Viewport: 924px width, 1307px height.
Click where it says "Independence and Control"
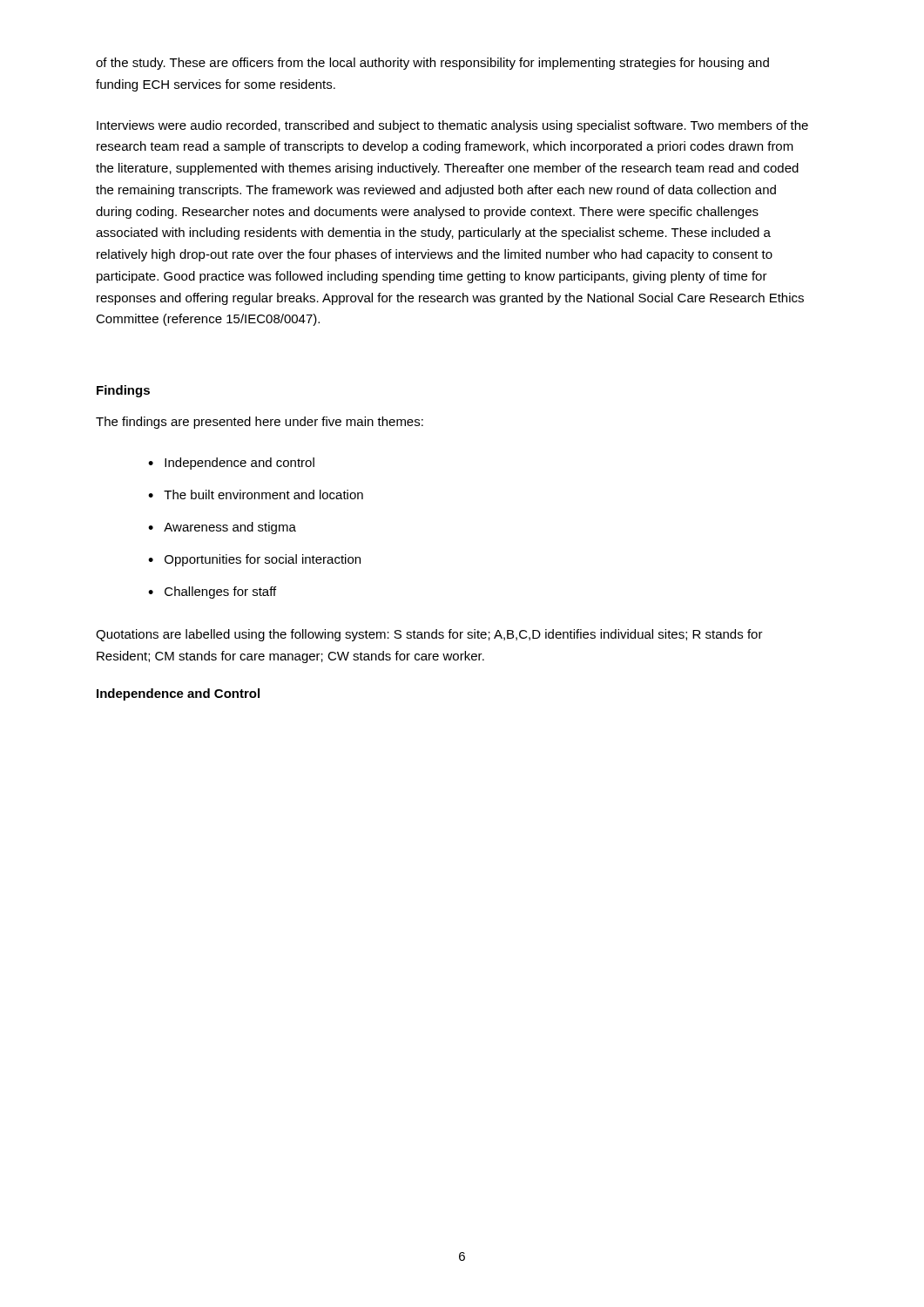(x=178, y=693)
